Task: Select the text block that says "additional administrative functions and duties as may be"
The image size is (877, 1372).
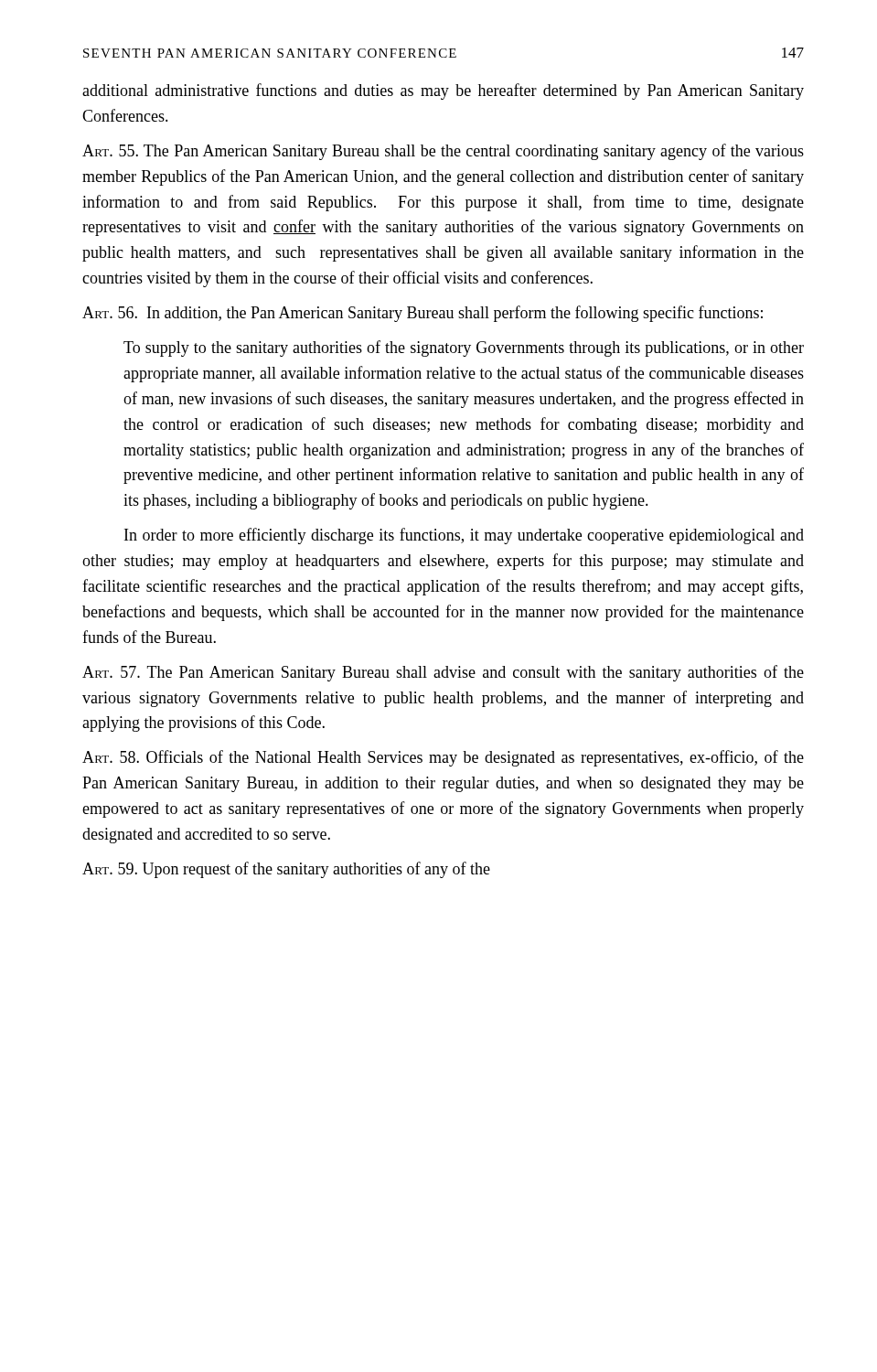Action: click(x=443, y=104)
